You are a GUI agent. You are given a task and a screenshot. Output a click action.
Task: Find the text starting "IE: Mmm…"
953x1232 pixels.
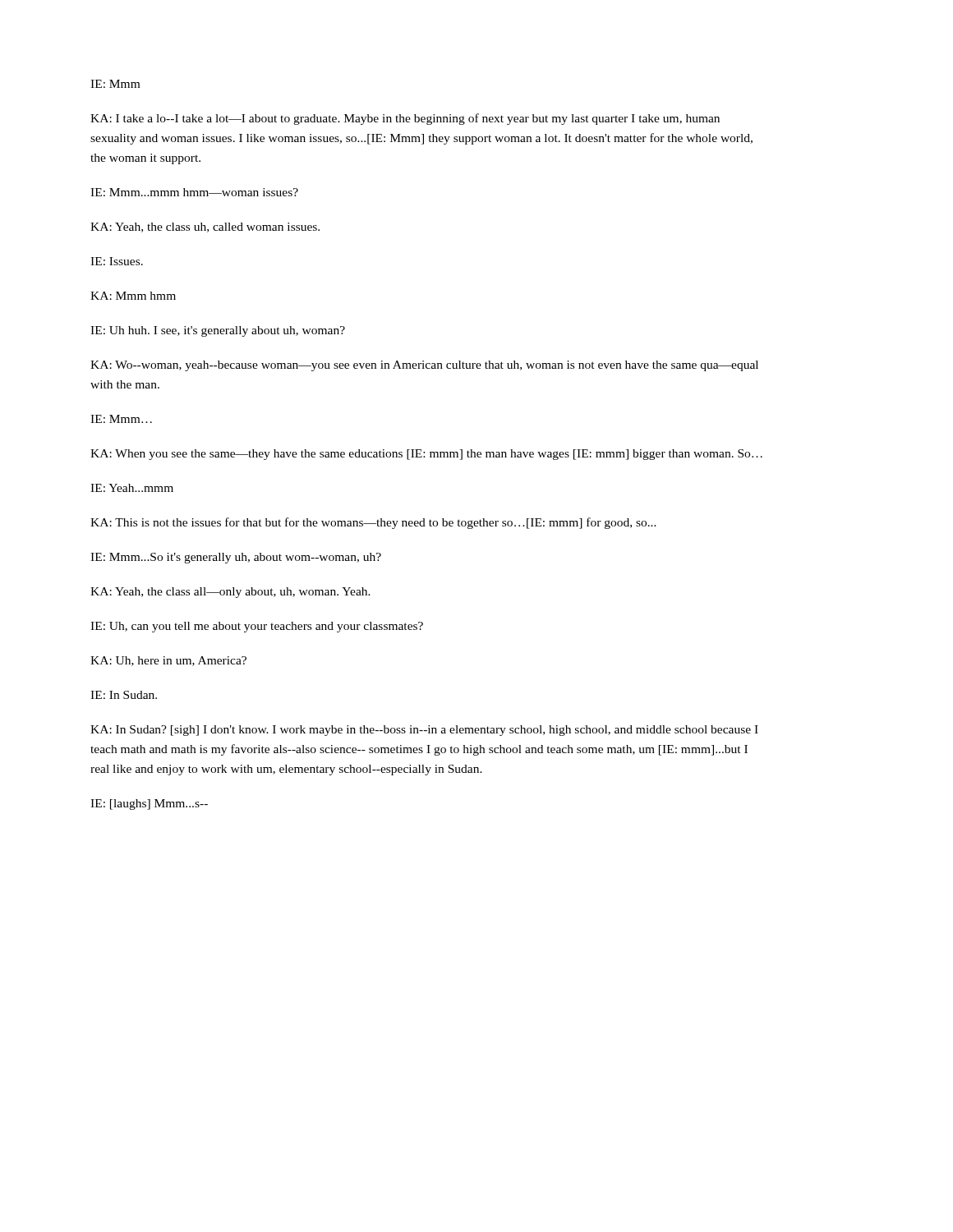tap(122, 419)
